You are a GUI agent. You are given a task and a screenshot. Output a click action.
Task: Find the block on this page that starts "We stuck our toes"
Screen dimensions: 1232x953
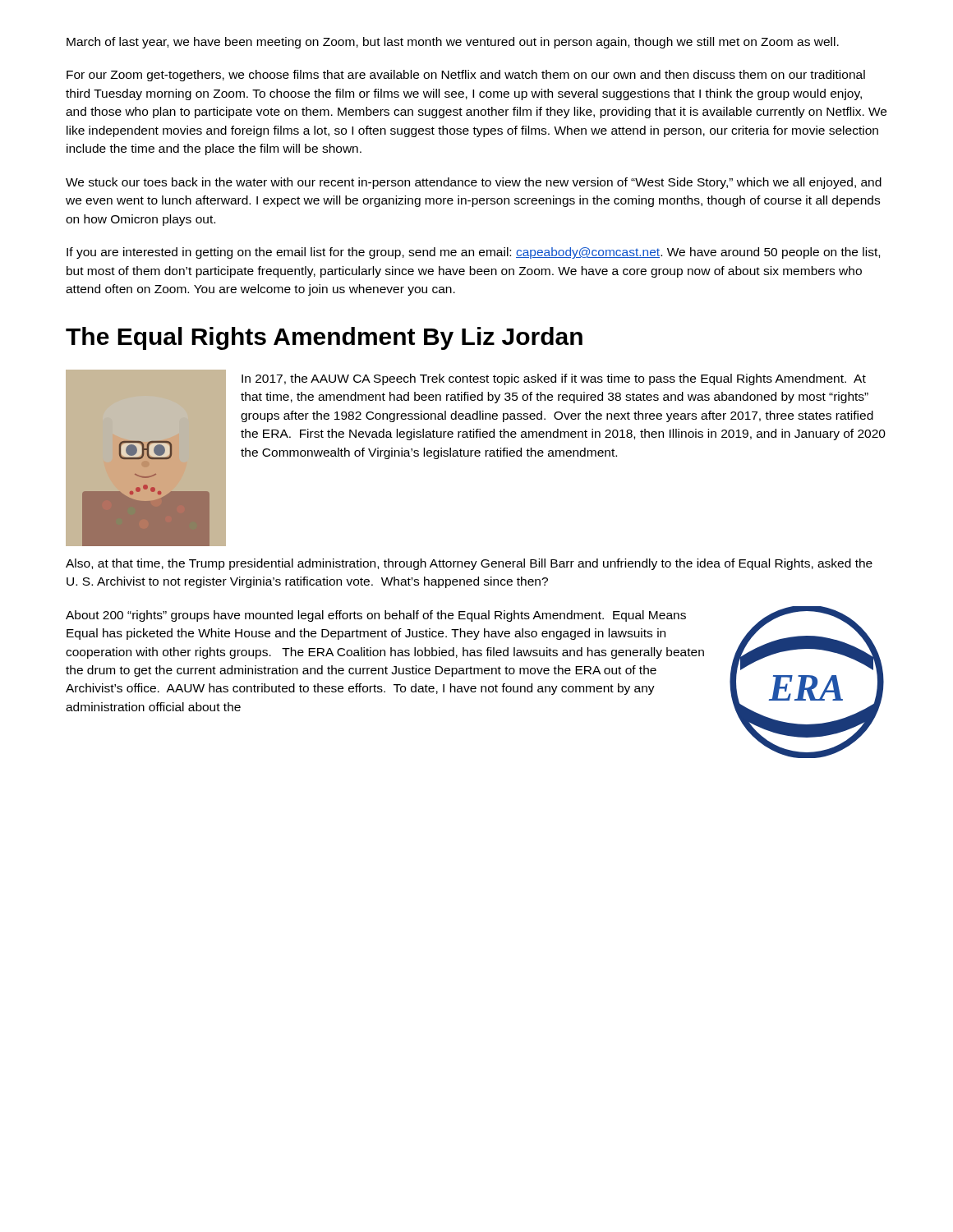tap(474, 200)
